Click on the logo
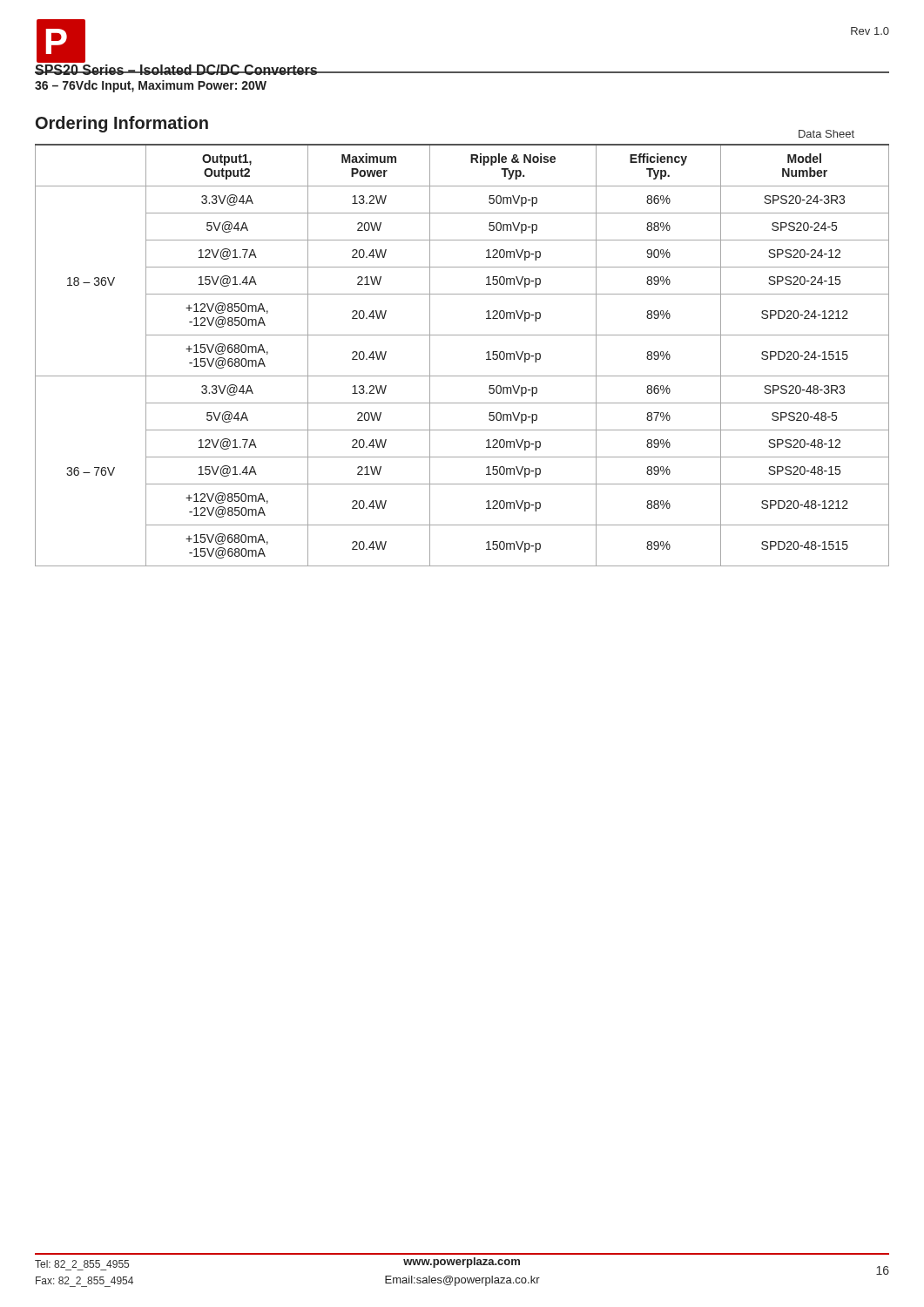The width and height of the screenshot is (924, 1307). 61,41
